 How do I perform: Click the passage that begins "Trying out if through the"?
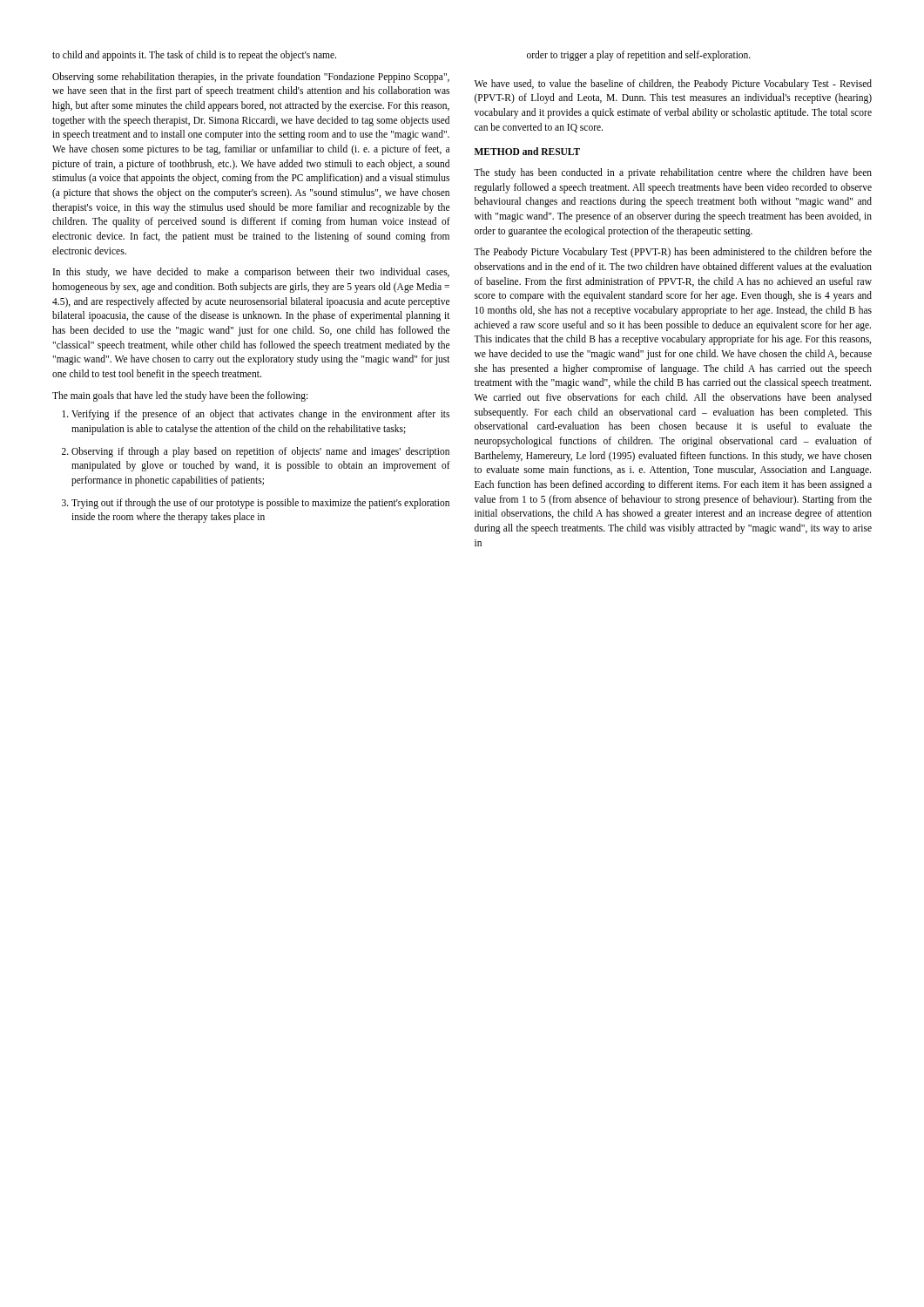point(261,510)
